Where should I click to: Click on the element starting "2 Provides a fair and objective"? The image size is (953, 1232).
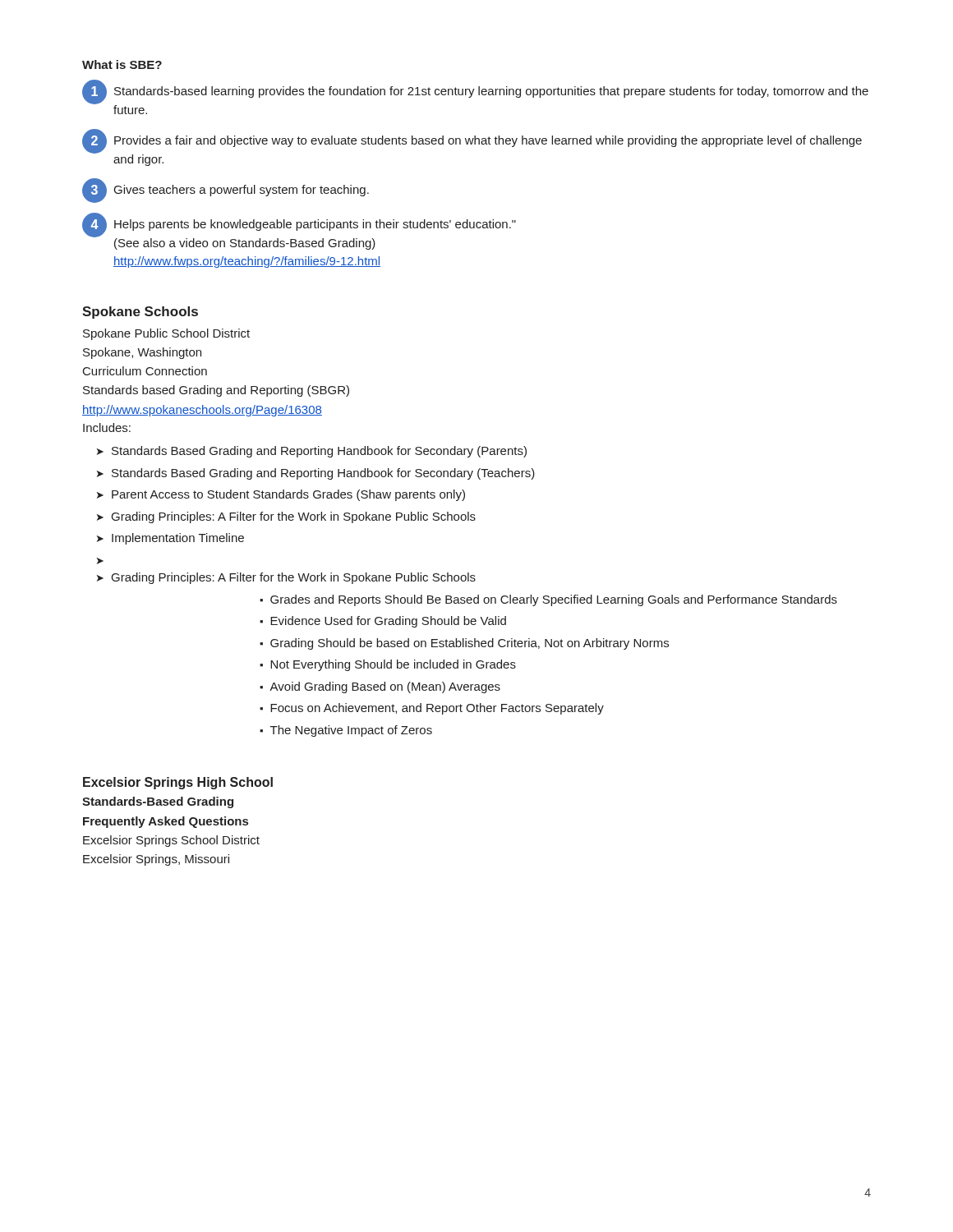click(476, 149)
